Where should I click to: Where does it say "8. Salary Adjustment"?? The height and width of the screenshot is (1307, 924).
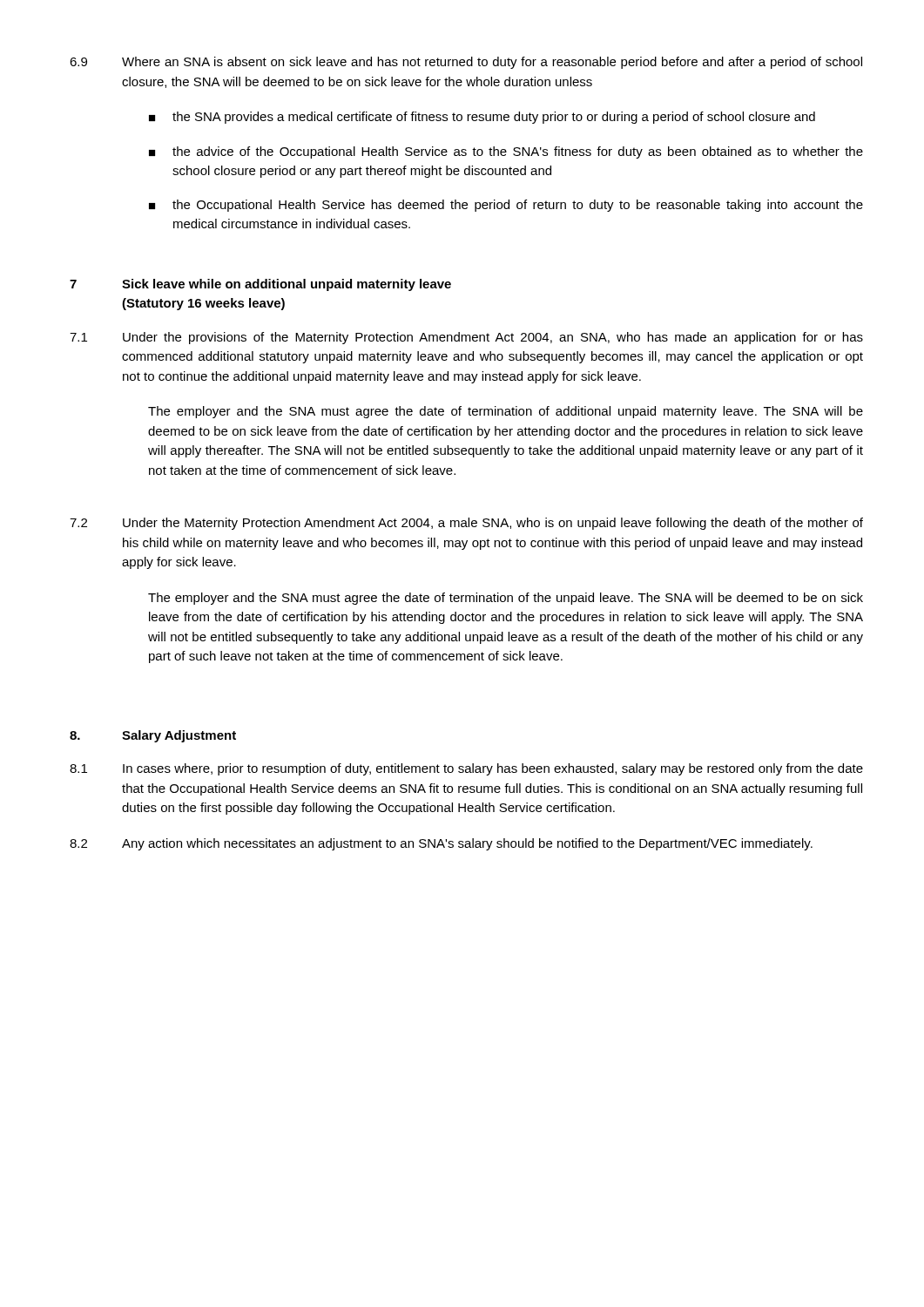click(x=153, y=736)
